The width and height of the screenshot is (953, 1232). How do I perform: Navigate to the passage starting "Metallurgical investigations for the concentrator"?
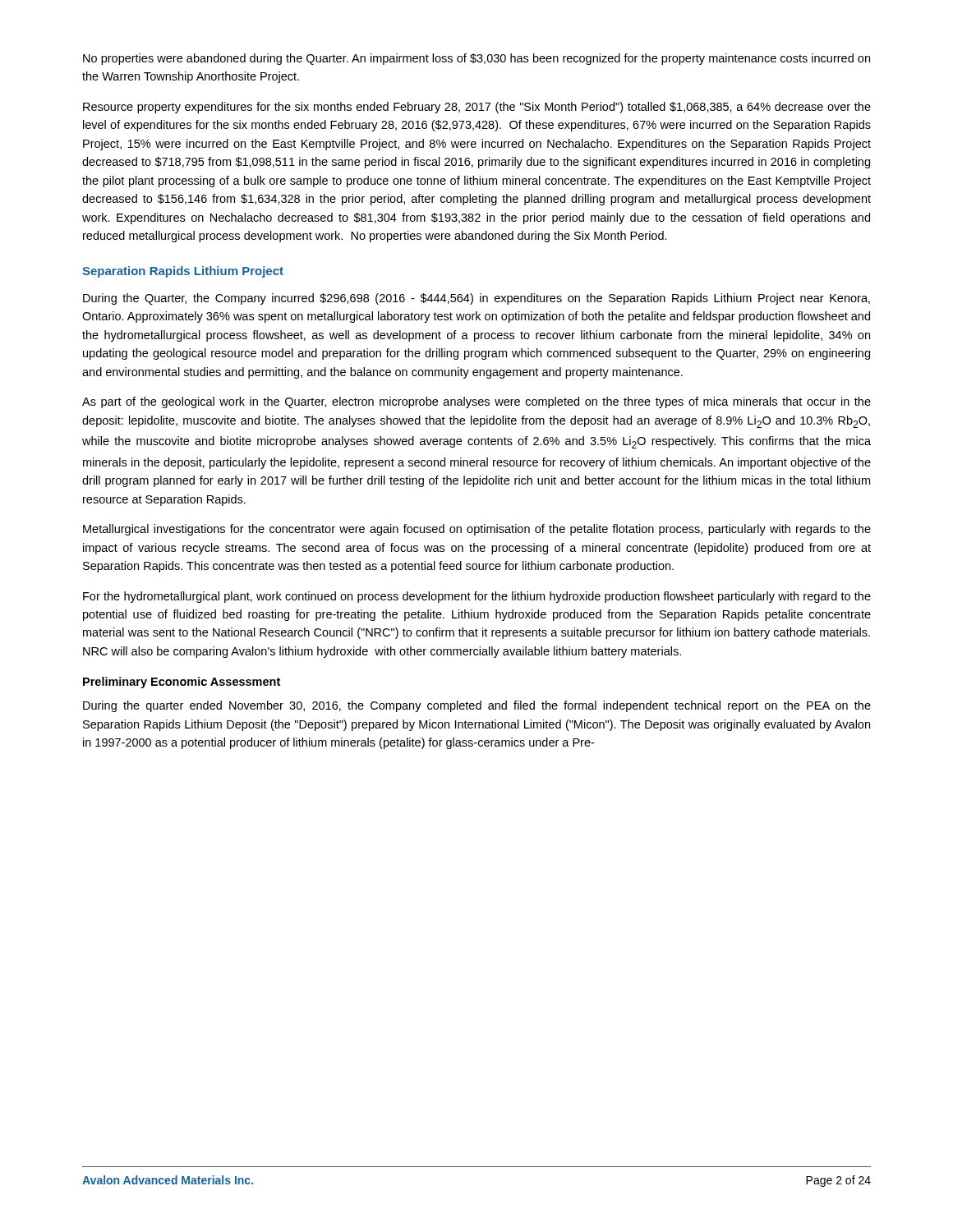pyautogui.click(x=476, y=548)
